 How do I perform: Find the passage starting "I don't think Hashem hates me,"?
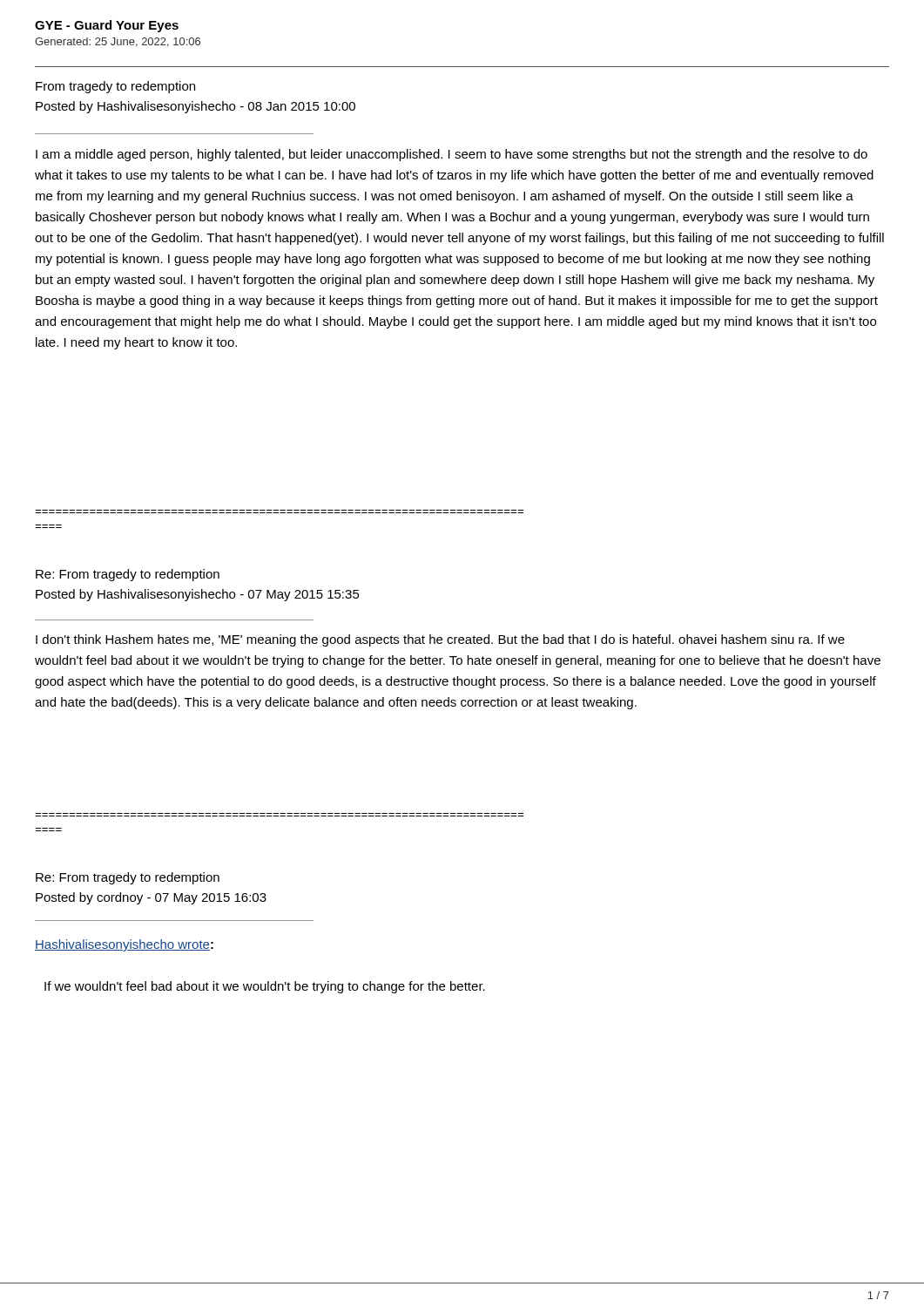pos(458,670)
